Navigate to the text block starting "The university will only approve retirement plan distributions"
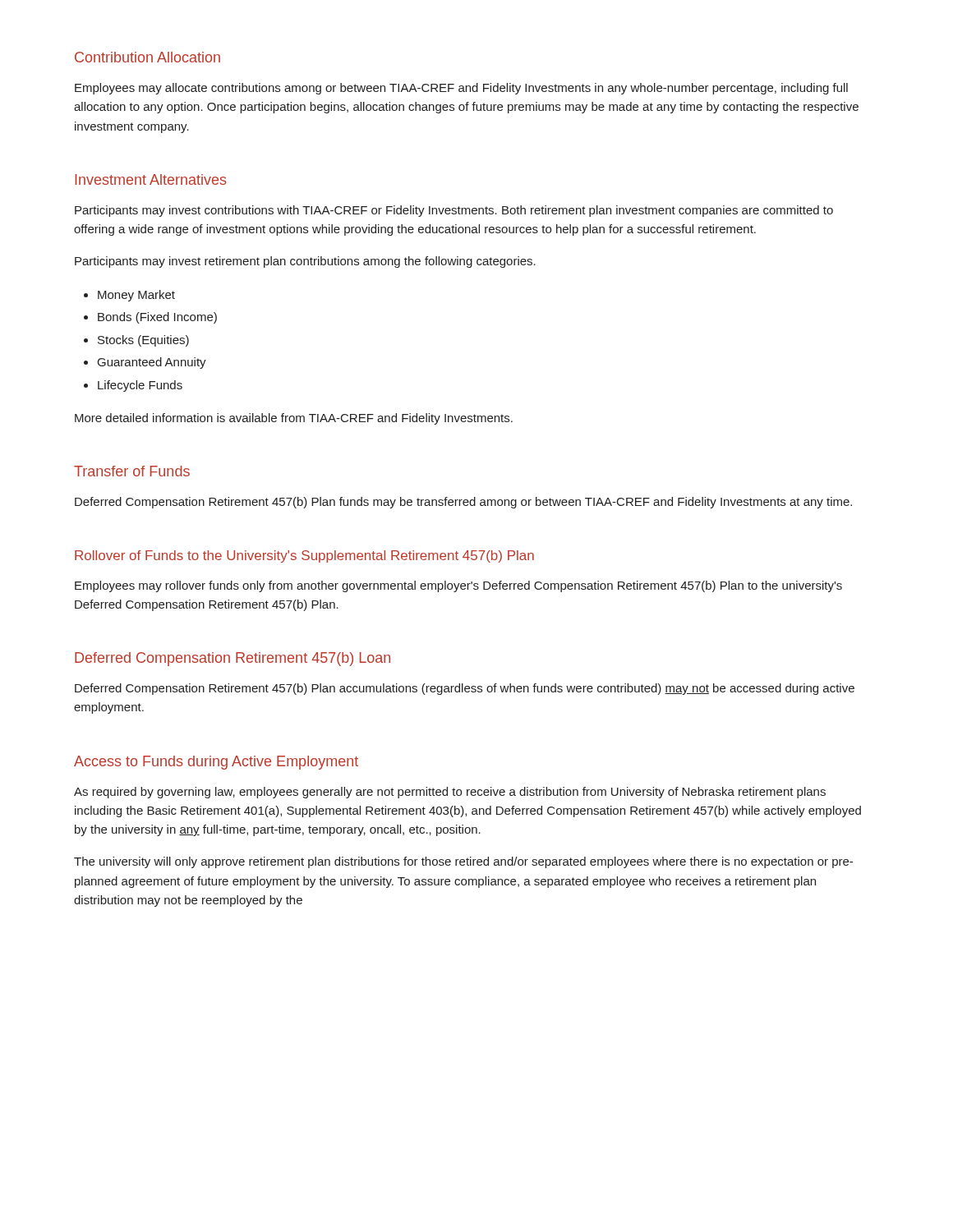Screen dimensions: 1232x953 [472, 881]
